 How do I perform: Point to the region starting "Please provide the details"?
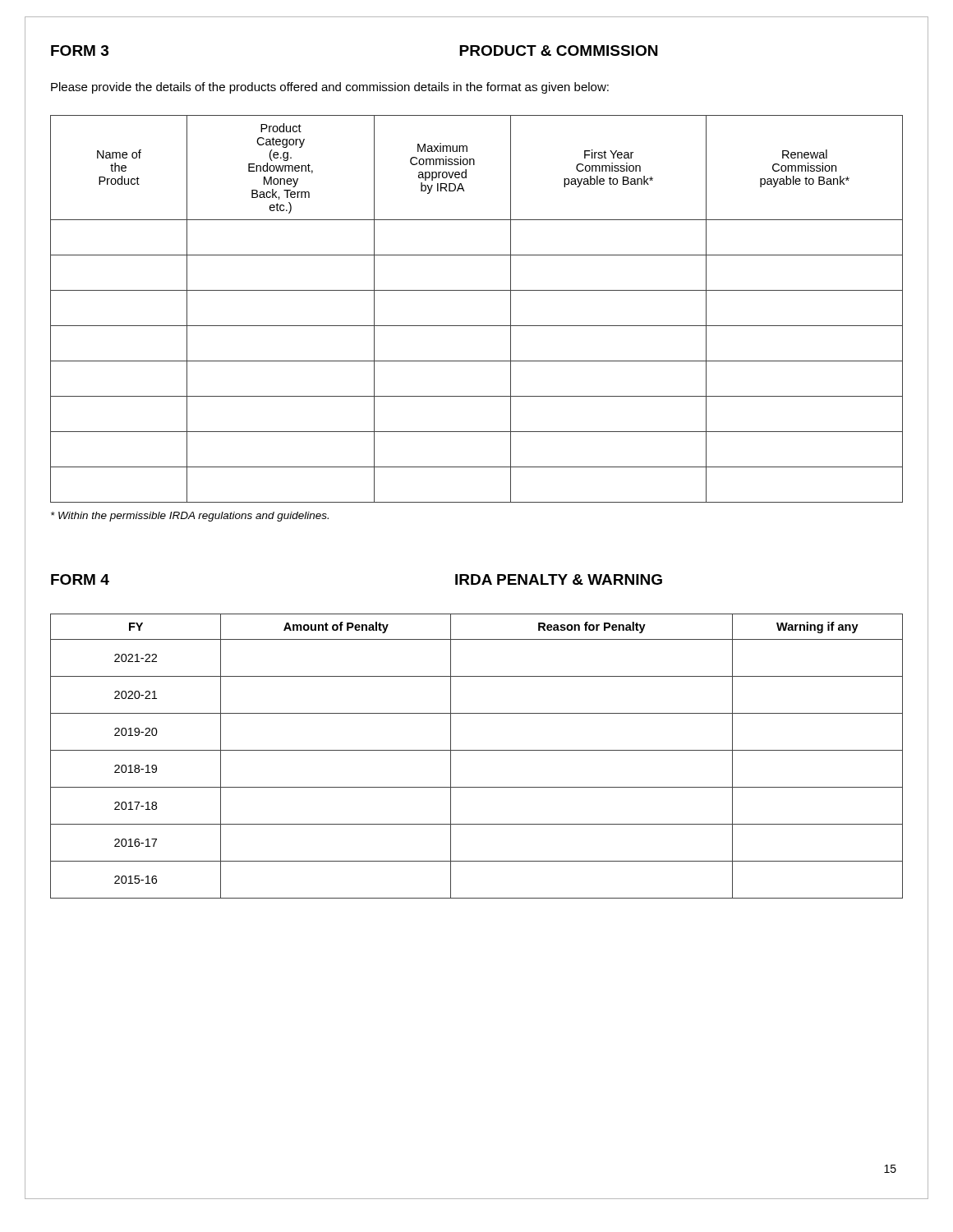click(x=330, y=87)
